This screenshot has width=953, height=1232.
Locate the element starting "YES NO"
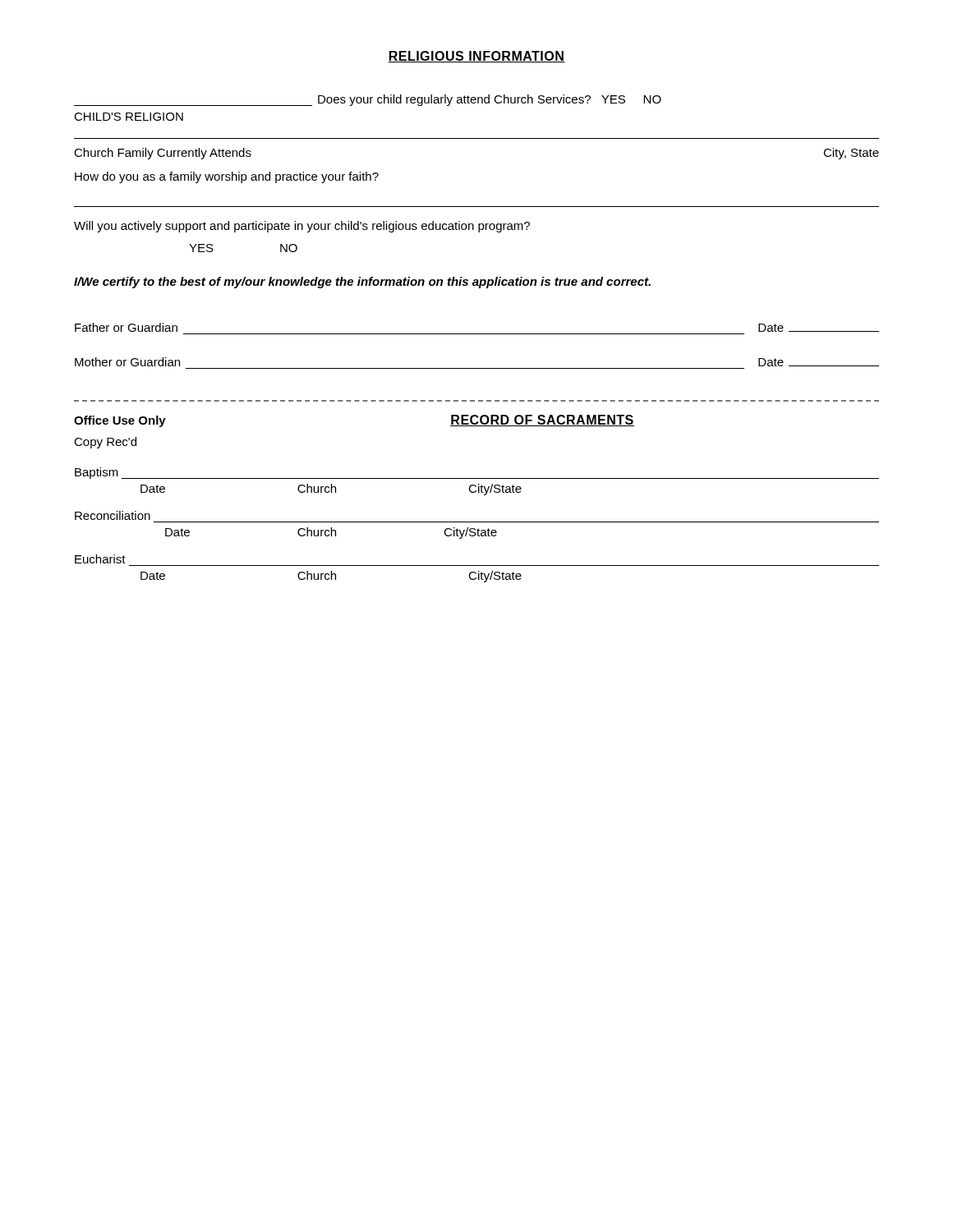coord(202,248)
